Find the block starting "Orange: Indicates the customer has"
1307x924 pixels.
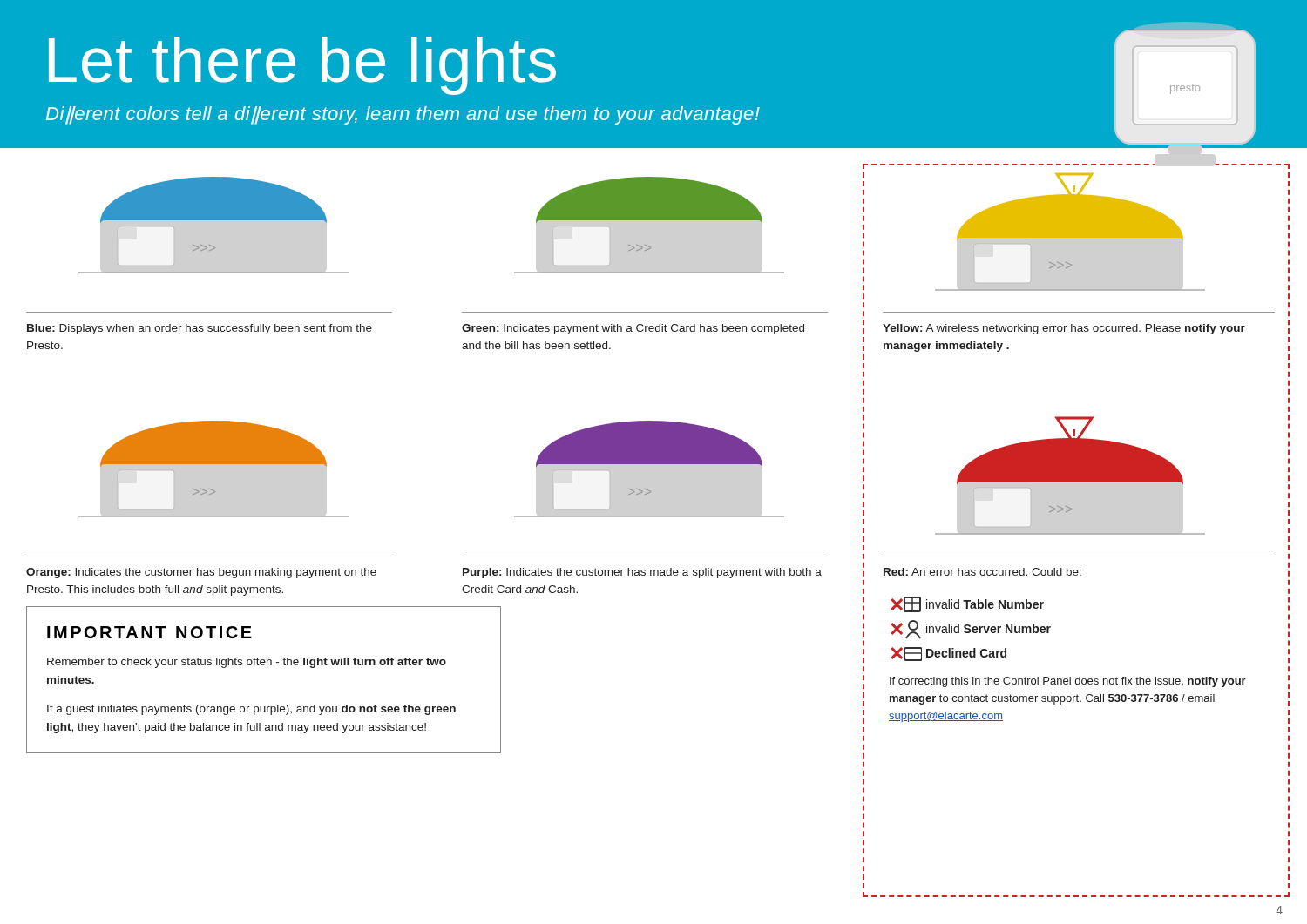point(209,575)
